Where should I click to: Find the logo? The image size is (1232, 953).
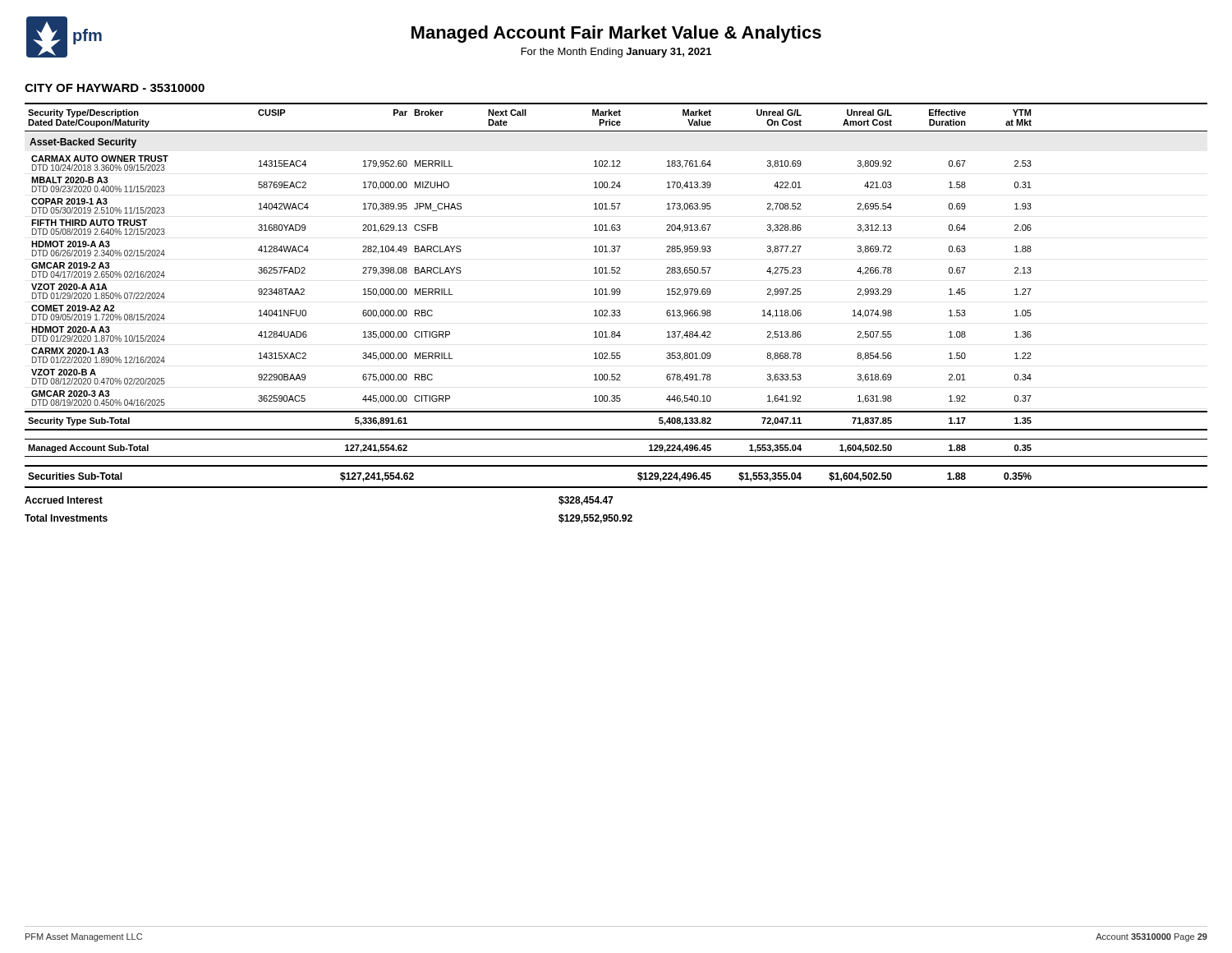74,39
